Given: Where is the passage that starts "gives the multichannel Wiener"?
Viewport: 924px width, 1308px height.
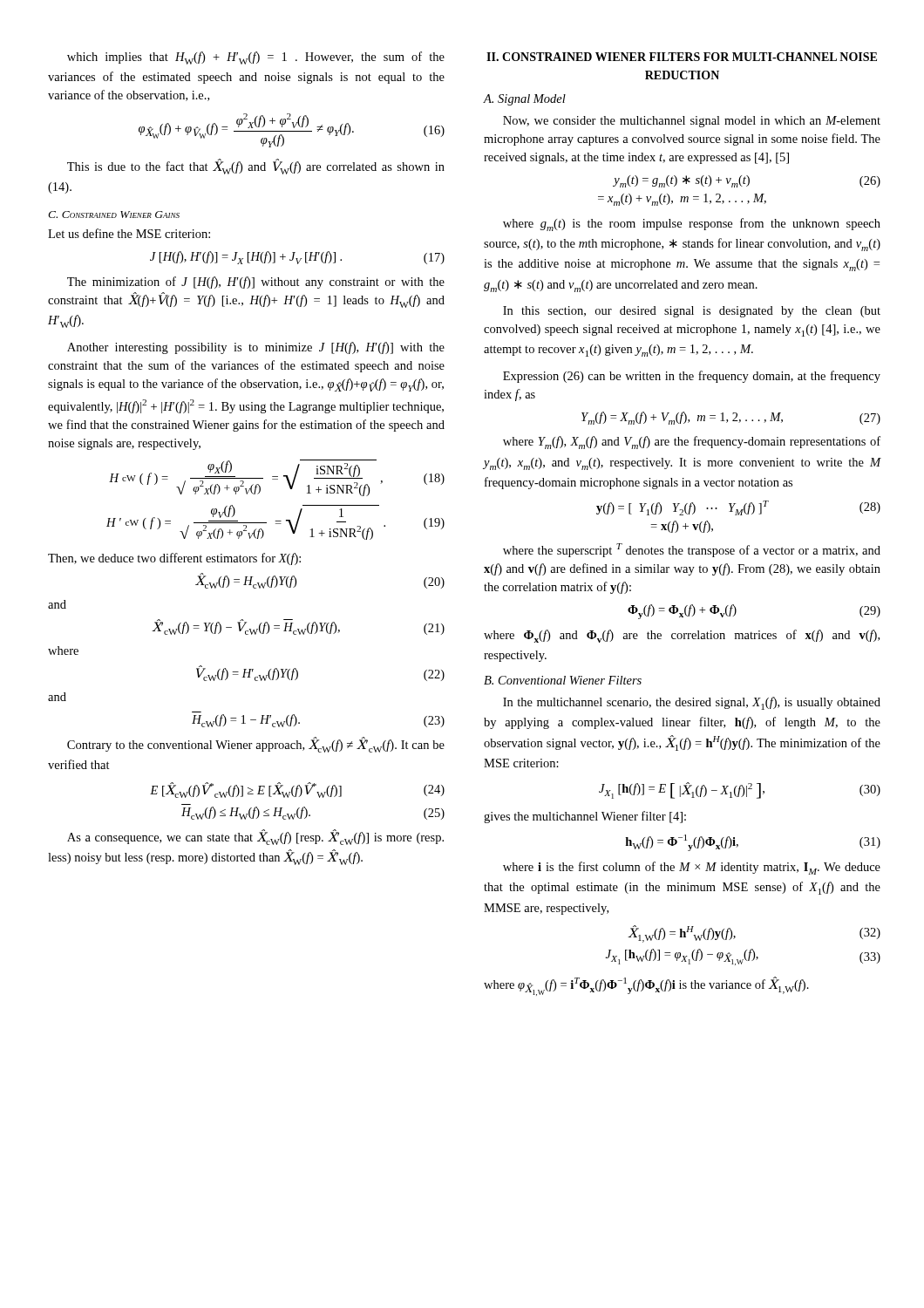Looking at the screenshot, I should 682,817.
